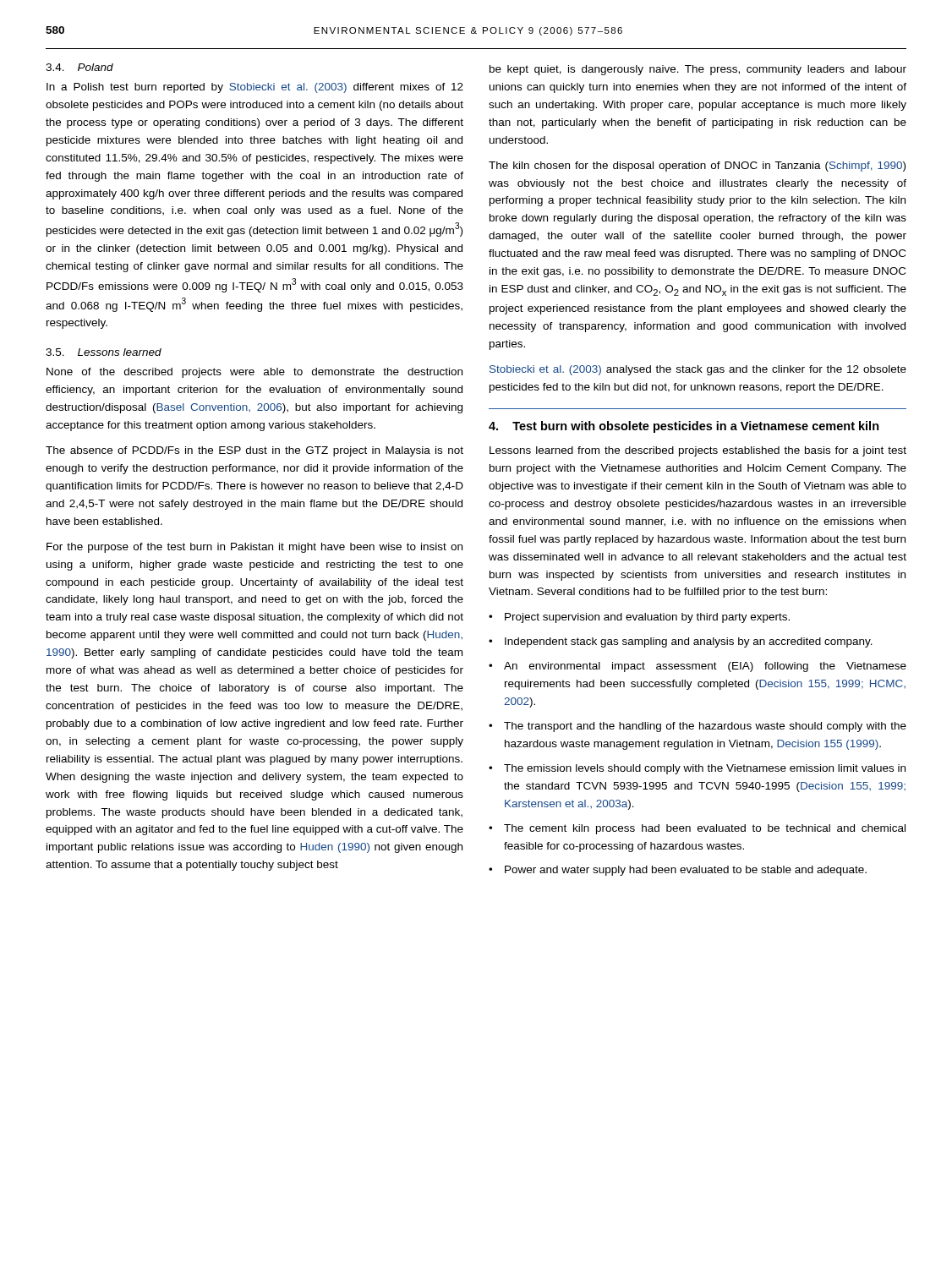Find the block starting "Lessons learned from the described projects established"

(697, 522)
